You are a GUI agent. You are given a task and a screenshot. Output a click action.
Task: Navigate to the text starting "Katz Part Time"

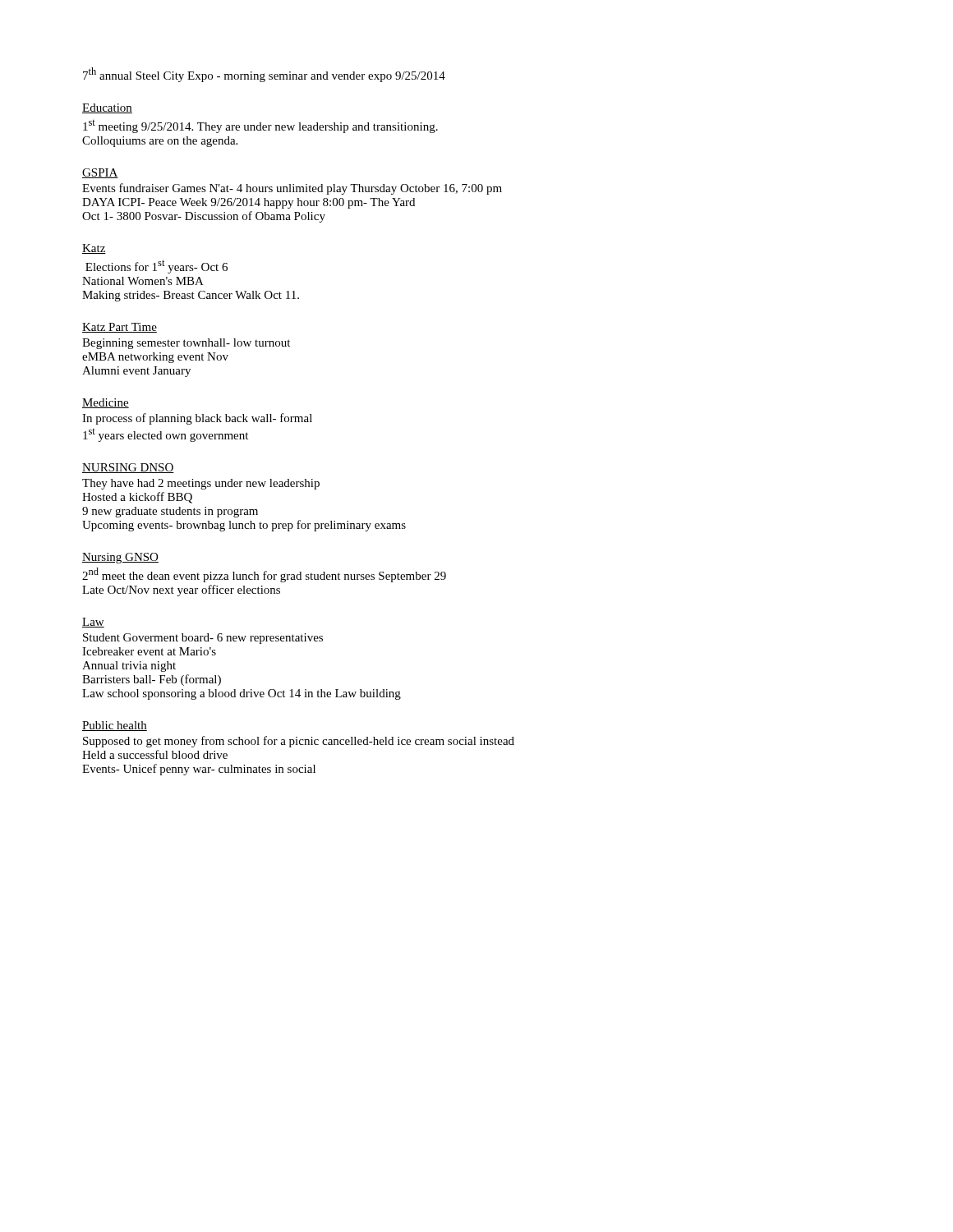coord(119,327)
